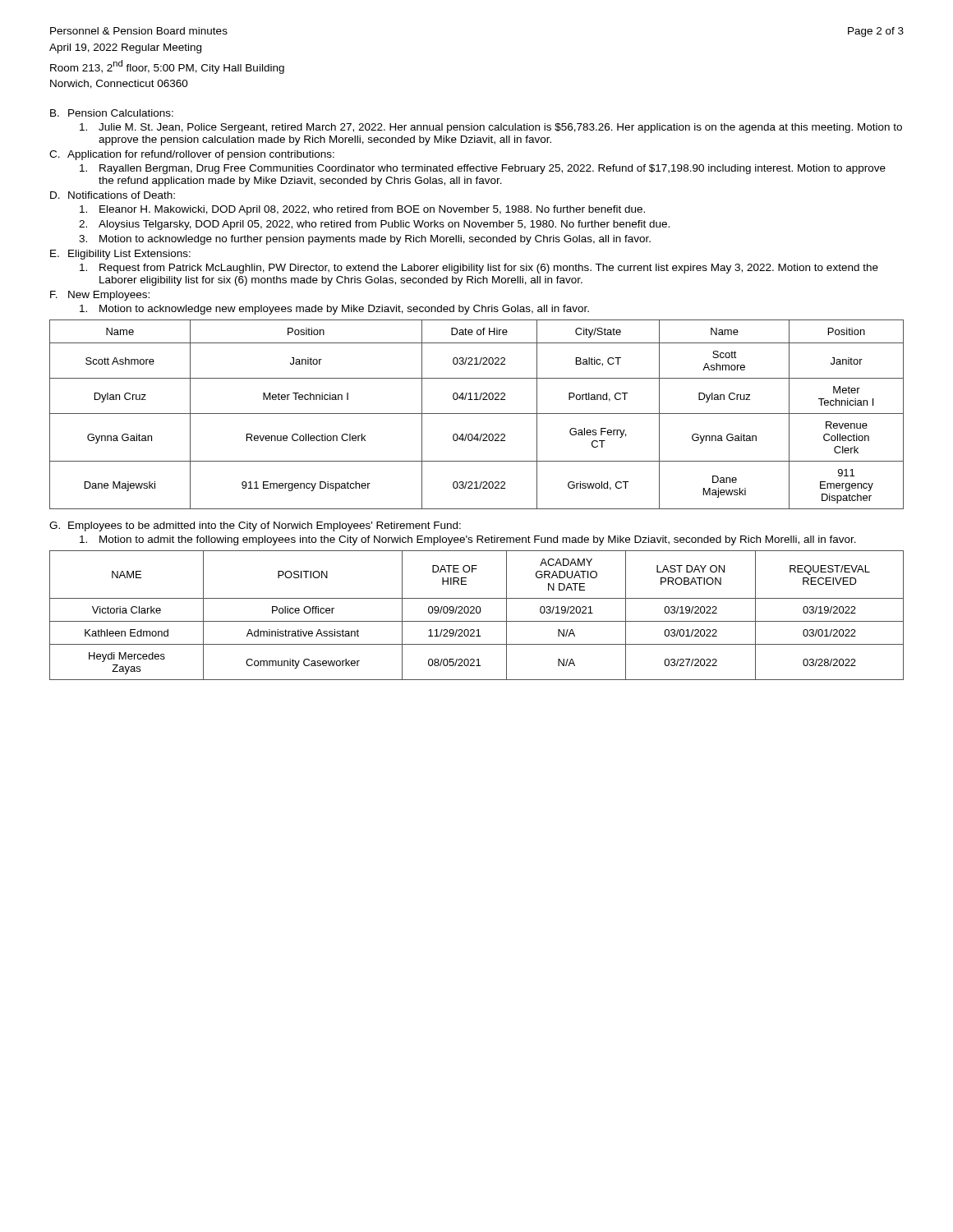Where is the passage that starts "Eleanor H. Makowicki,"?
Screen dimensions: 1232x953
click(362, 209)
